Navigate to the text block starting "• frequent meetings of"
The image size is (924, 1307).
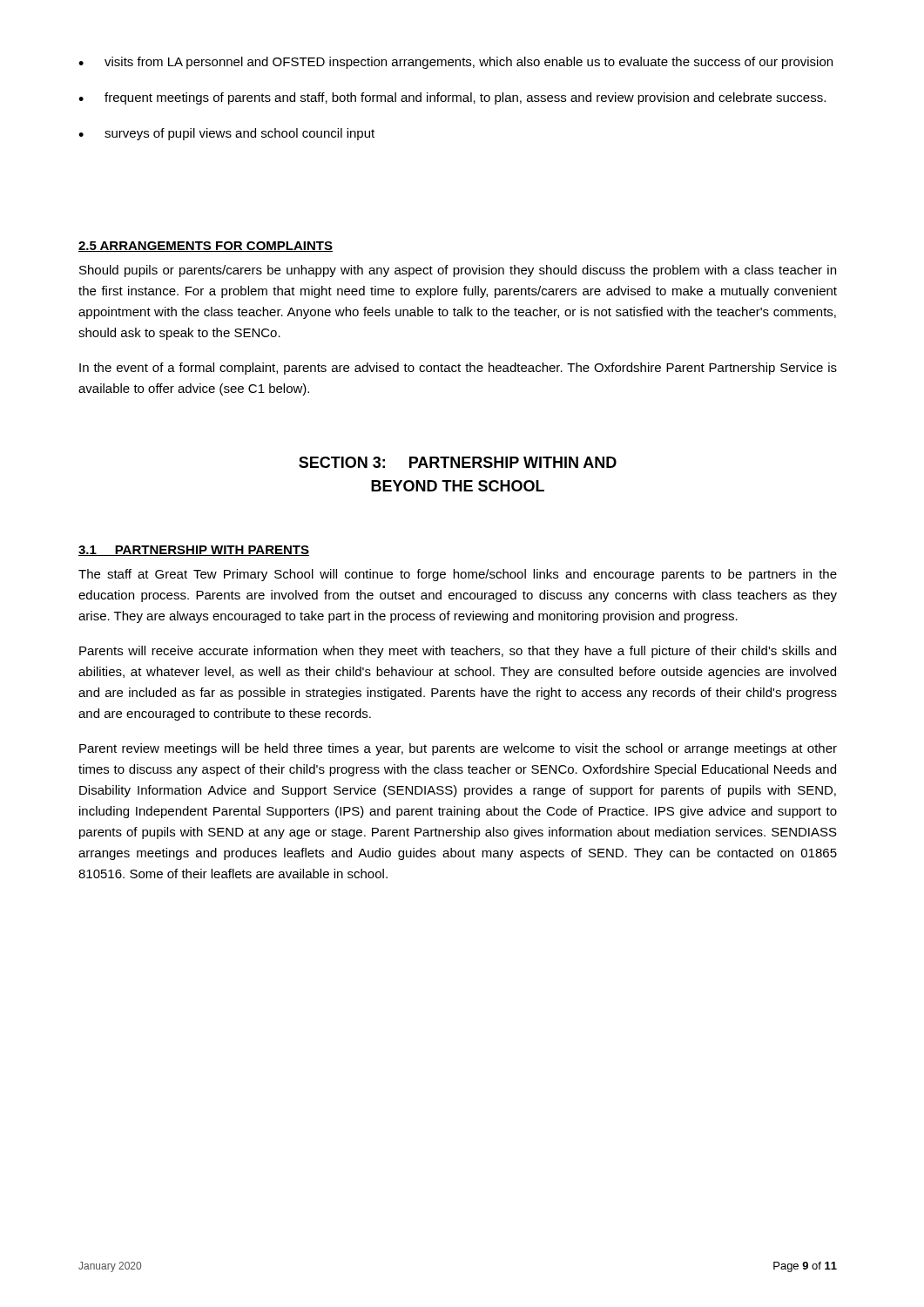coord(458,100)
